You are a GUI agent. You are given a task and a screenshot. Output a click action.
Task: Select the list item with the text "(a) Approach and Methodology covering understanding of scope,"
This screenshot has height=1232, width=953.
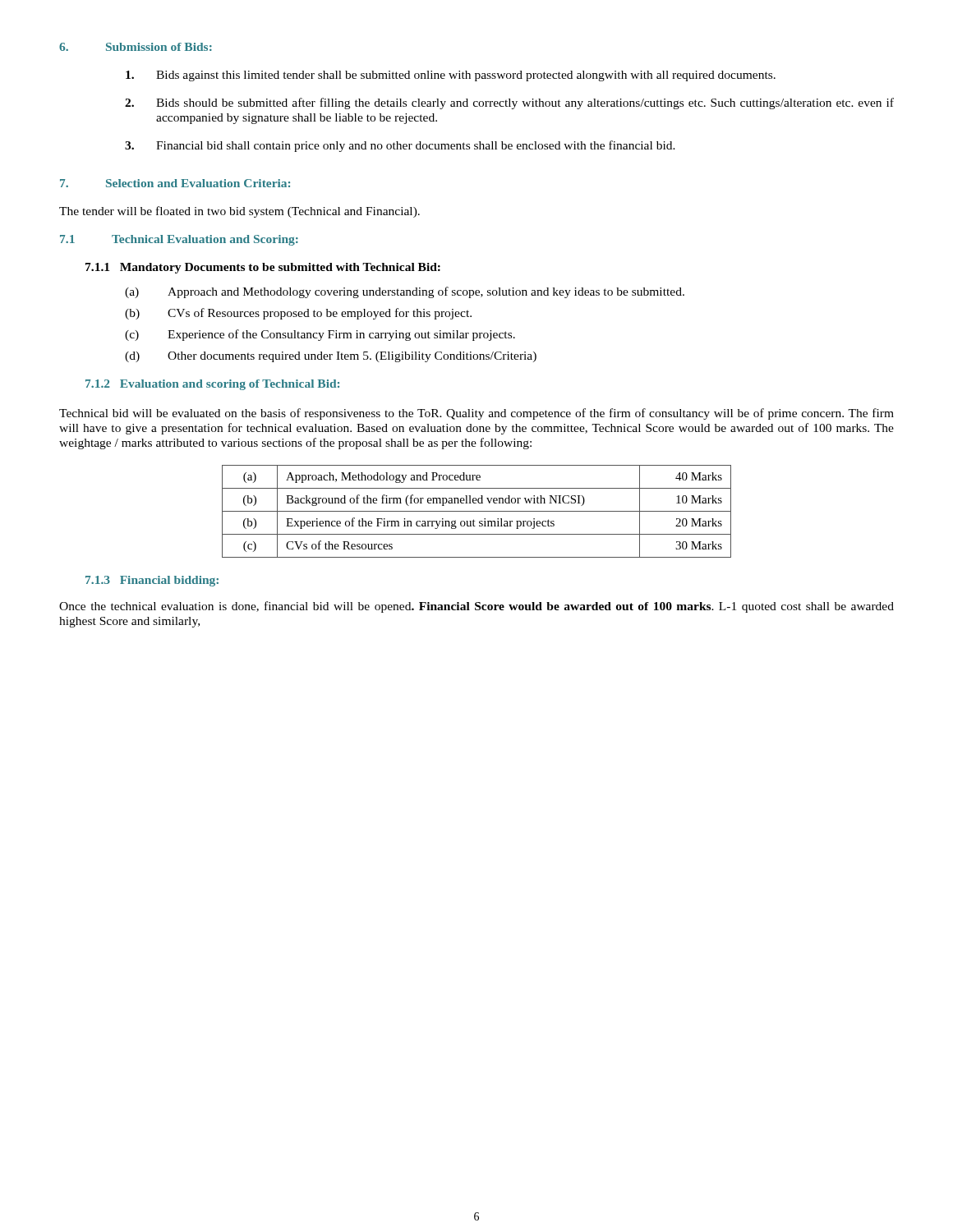click(x=509, y=292)
